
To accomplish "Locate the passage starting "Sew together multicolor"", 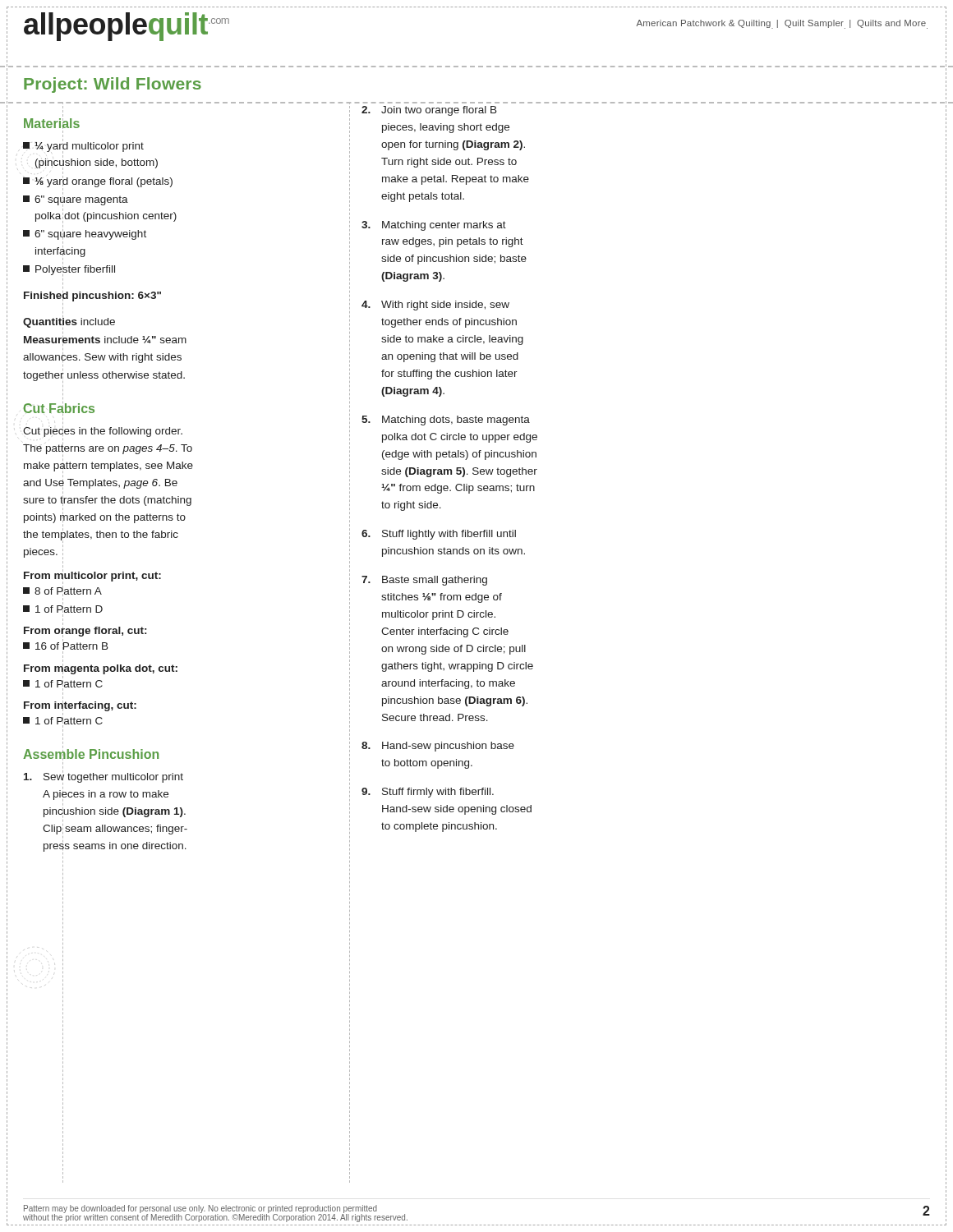I will (x=105, y=812).
